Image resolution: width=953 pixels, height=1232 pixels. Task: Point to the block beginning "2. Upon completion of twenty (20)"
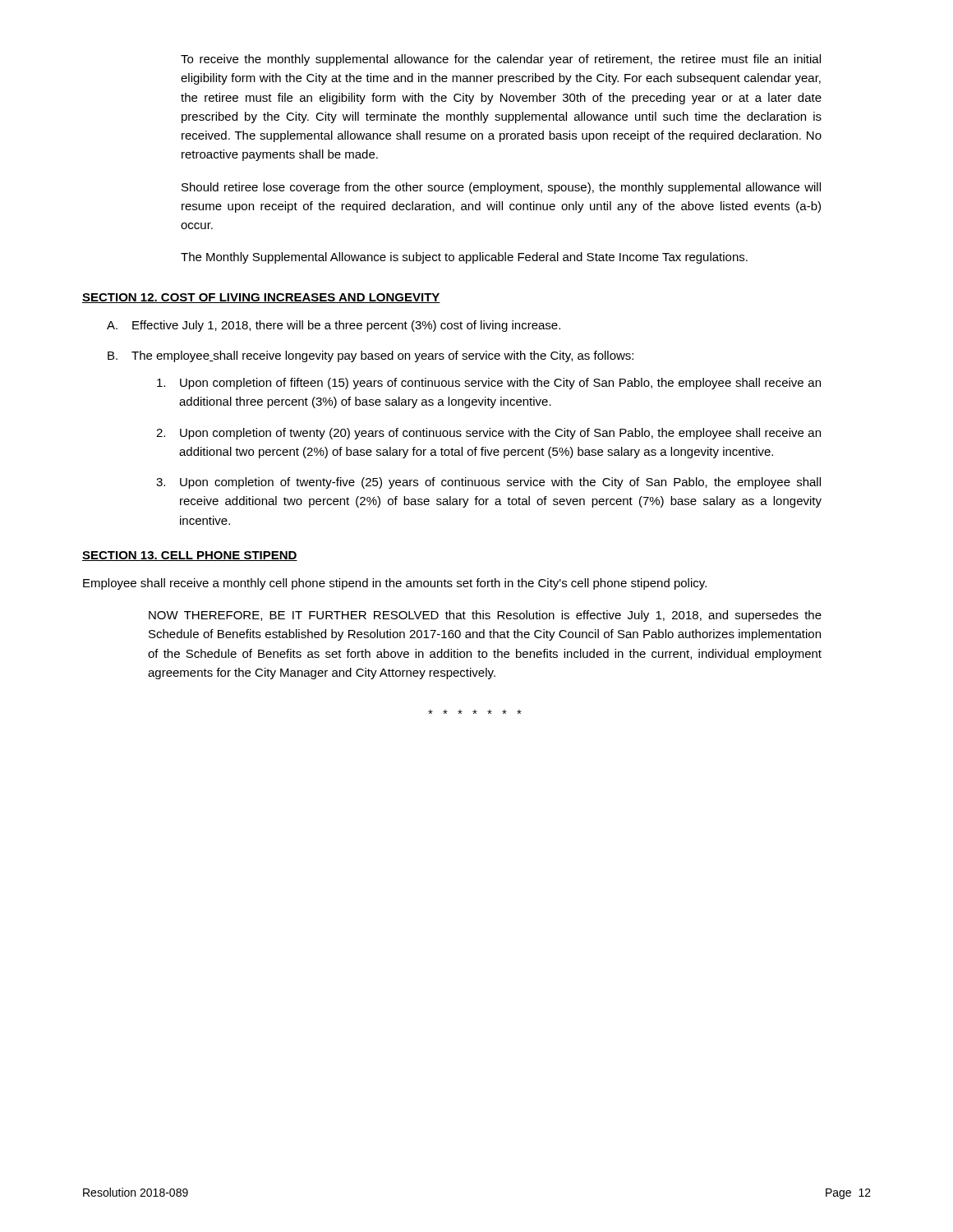[489, 442]
